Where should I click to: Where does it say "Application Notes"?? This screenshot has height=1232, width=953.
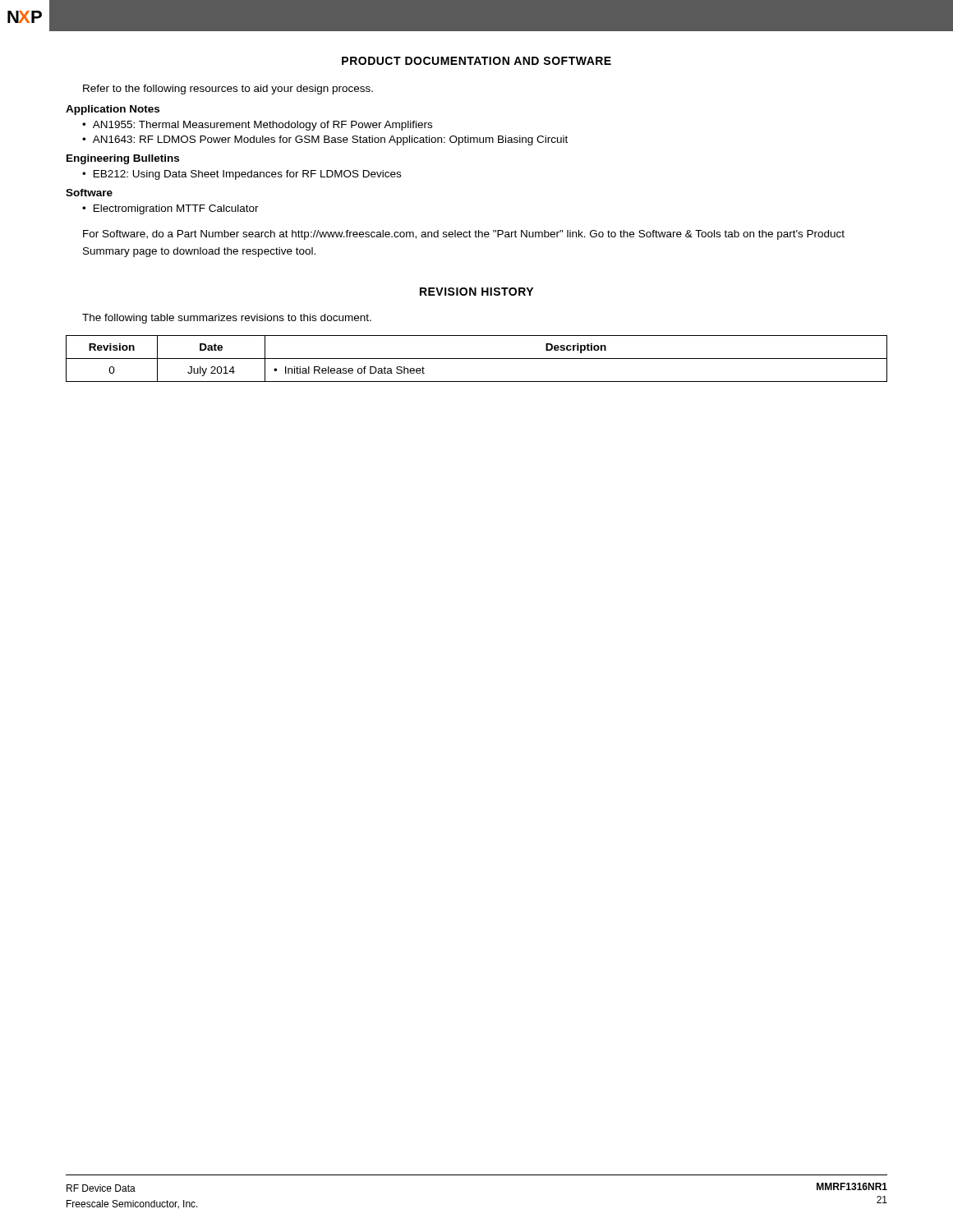(x=113, y=109)
